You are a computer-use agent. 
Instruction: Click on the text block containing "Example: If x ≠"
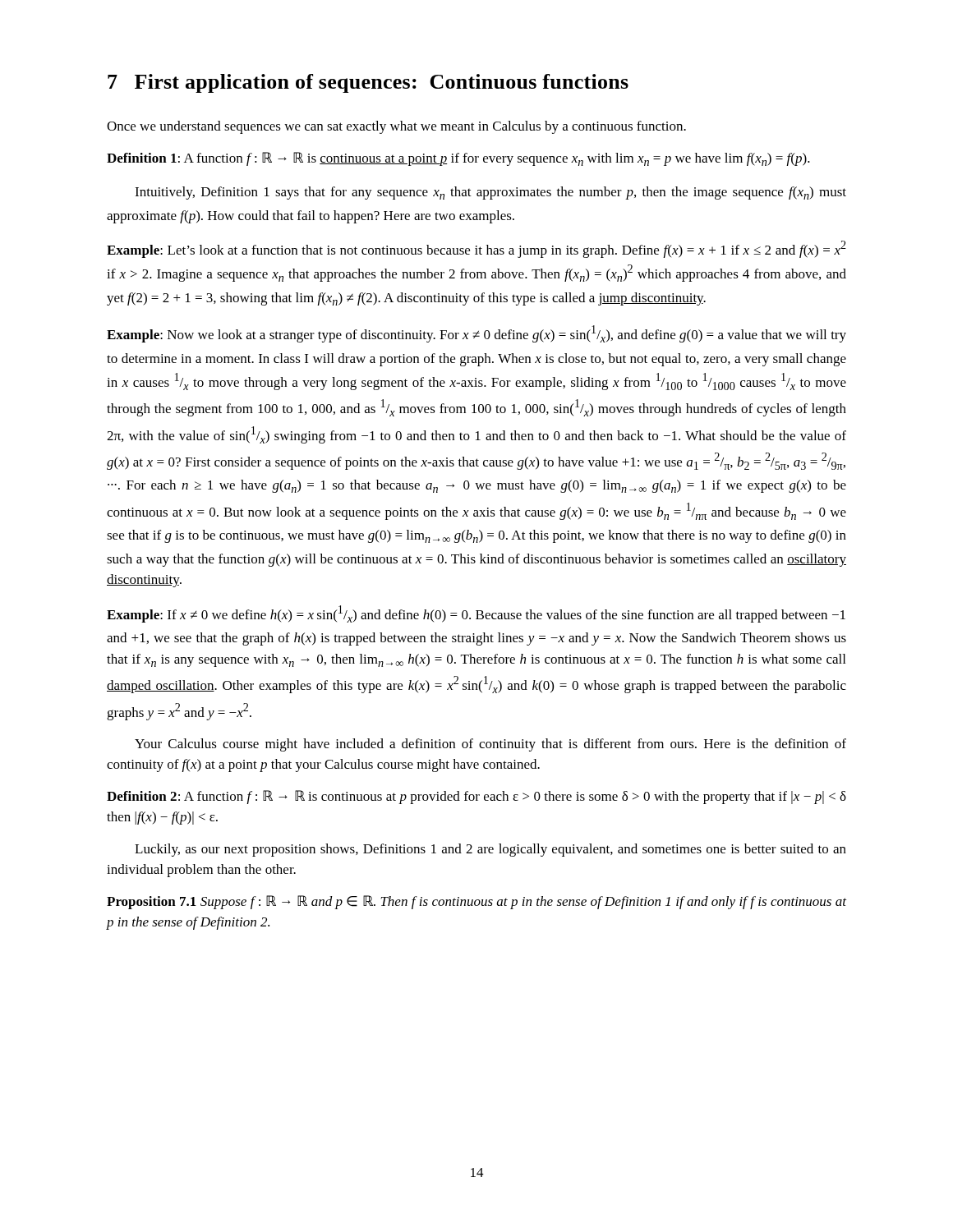coord(476,661)
